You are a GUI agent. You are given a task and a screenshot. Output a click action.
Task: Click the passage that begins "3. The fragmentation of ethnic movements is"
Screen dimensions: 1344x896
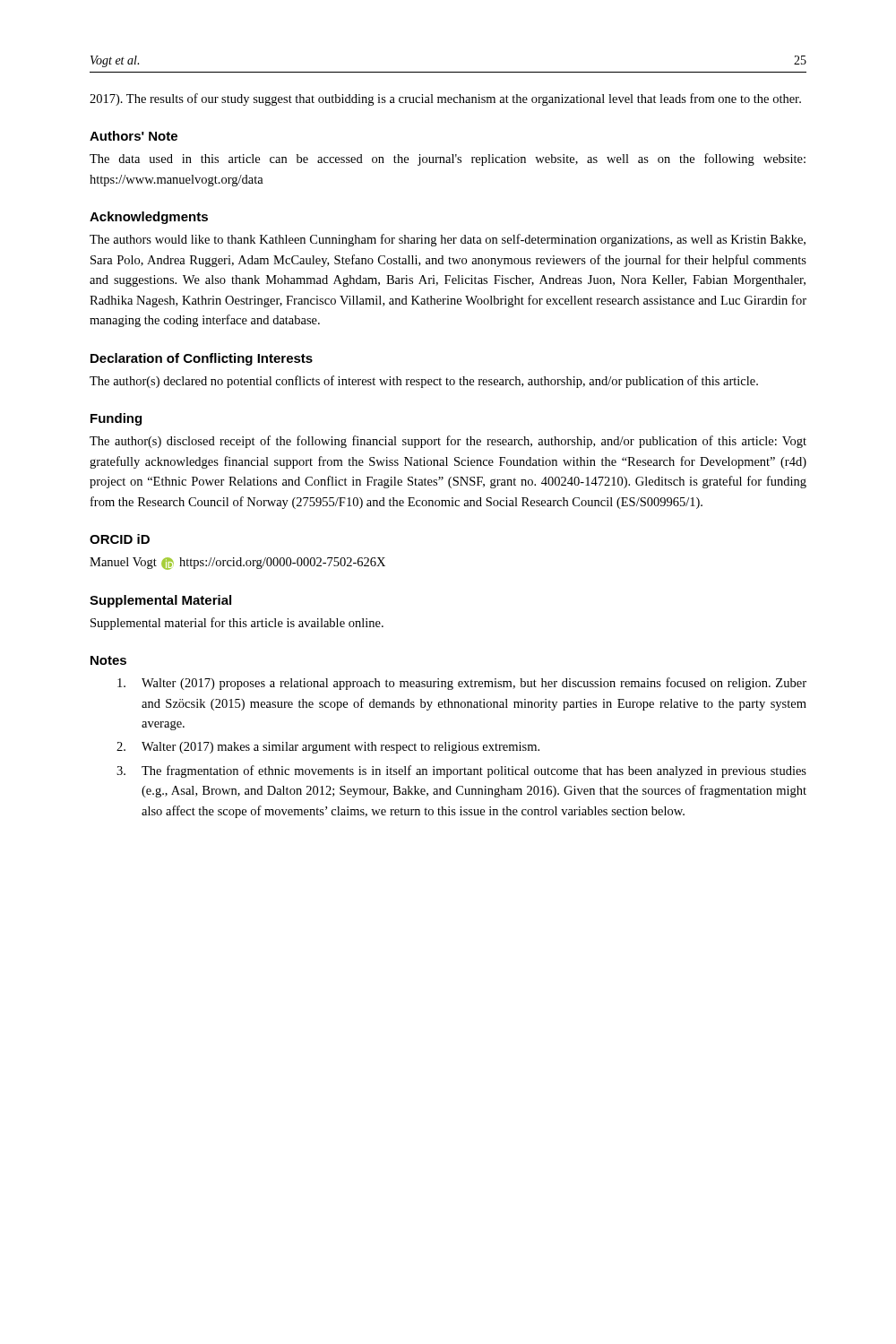tap(461, 791)
